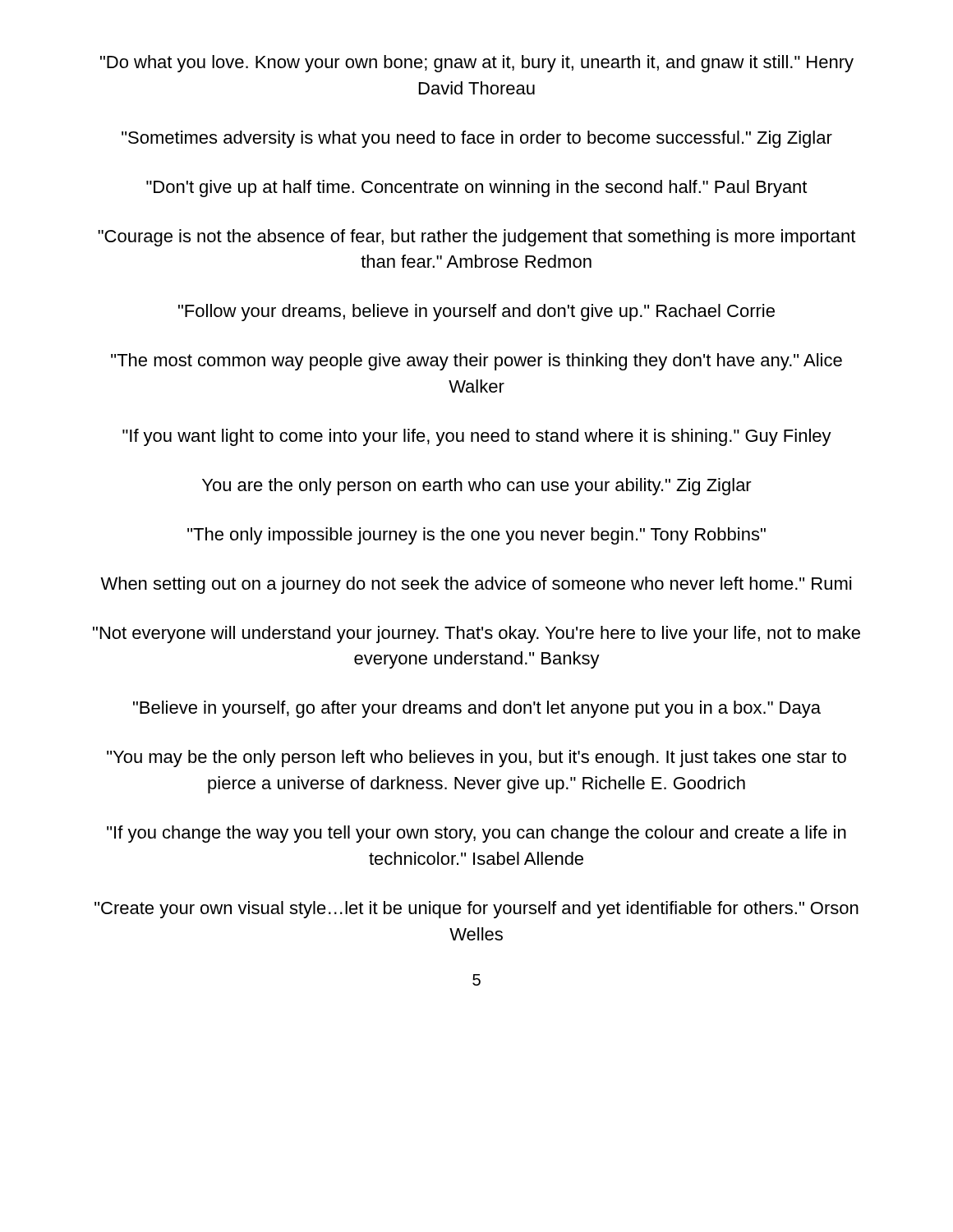Navigate to the region starting ""Courage is not the"
The image size is (953, 1232).
coord(476,249)
